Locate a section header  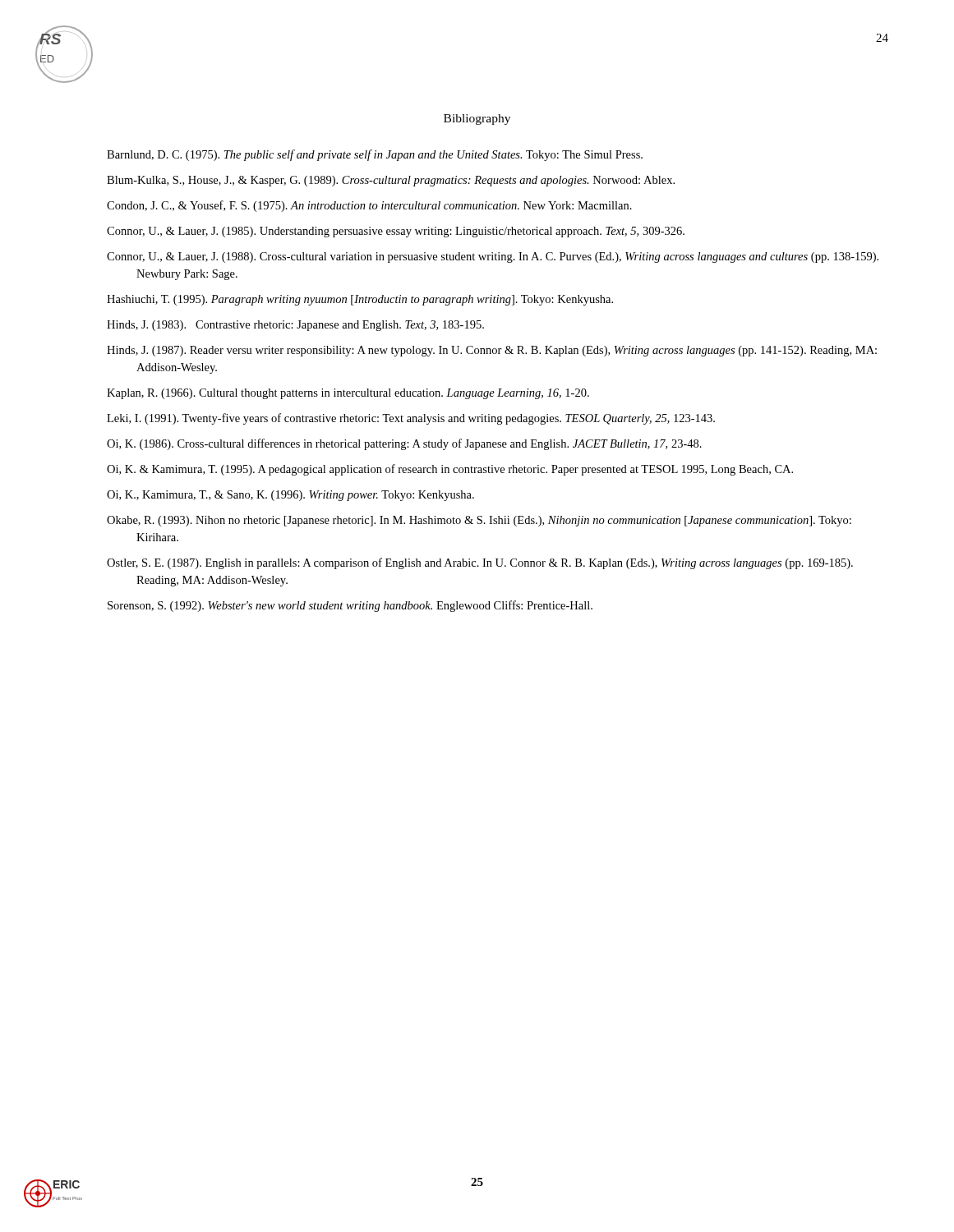click(477, 118)
